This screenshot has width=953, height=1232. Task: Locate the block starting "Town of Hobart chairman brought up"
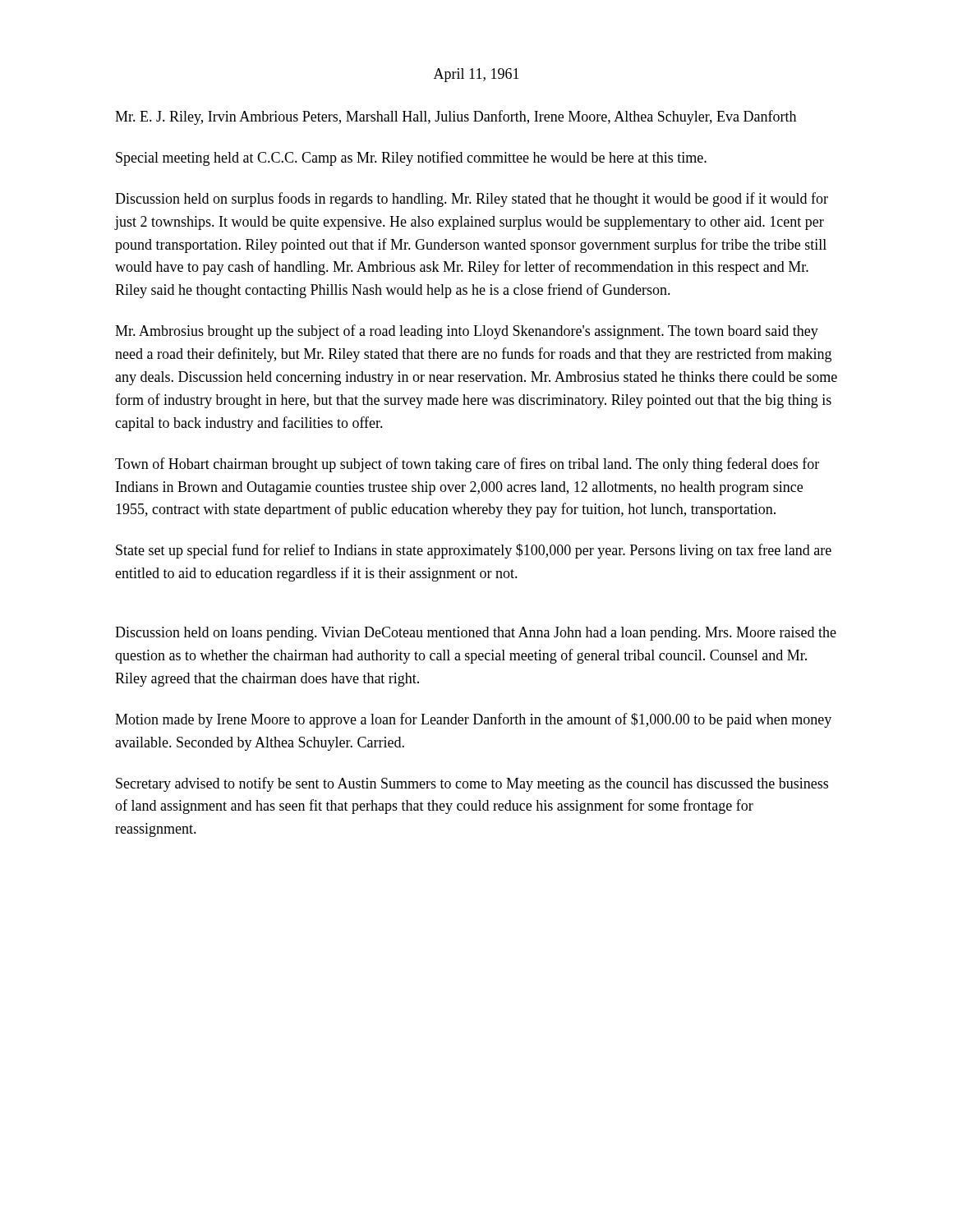467,487
